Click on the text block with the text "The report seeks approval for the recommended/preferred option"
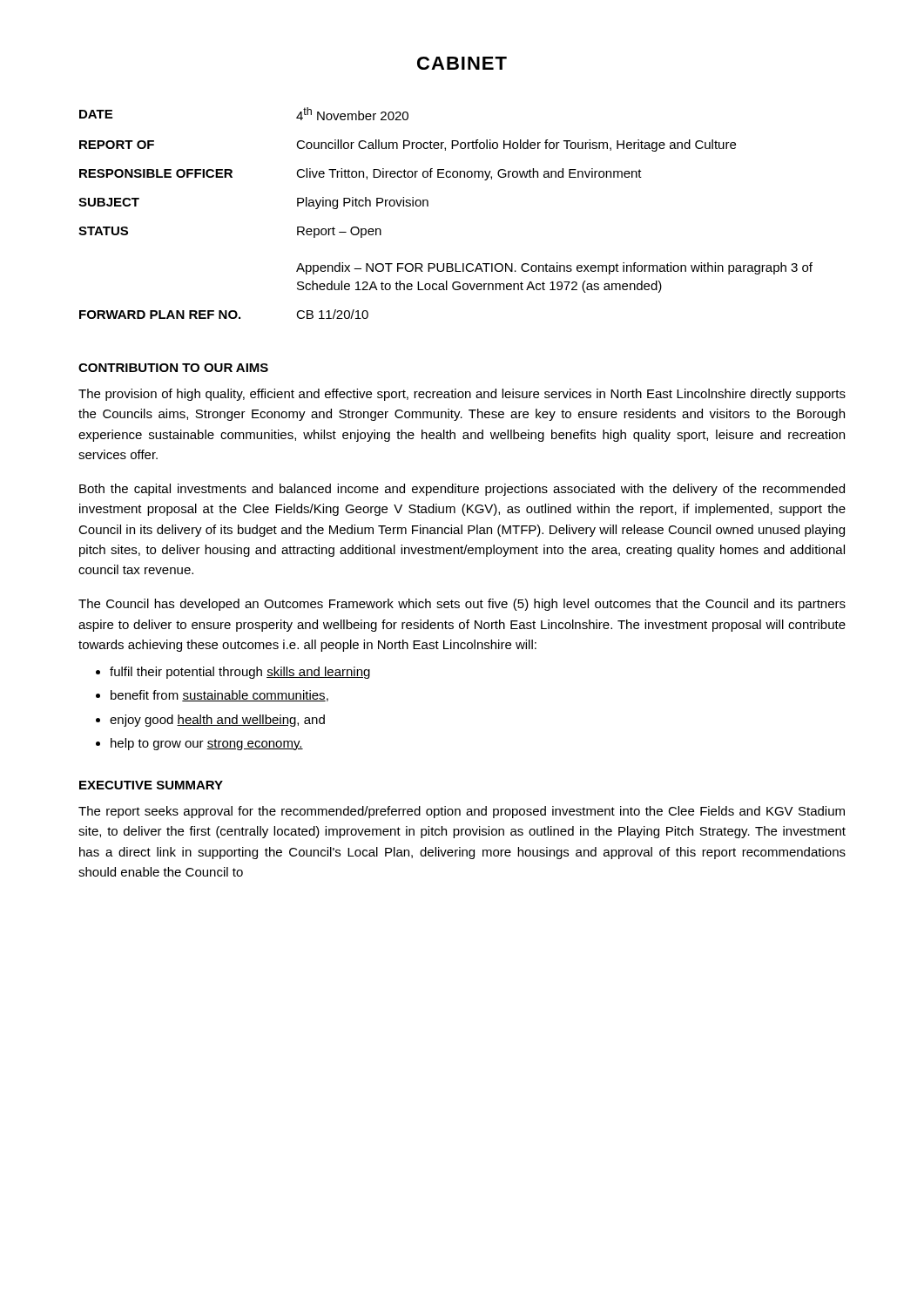Viewport: 924px width, 1307px height. coord(462,841)
